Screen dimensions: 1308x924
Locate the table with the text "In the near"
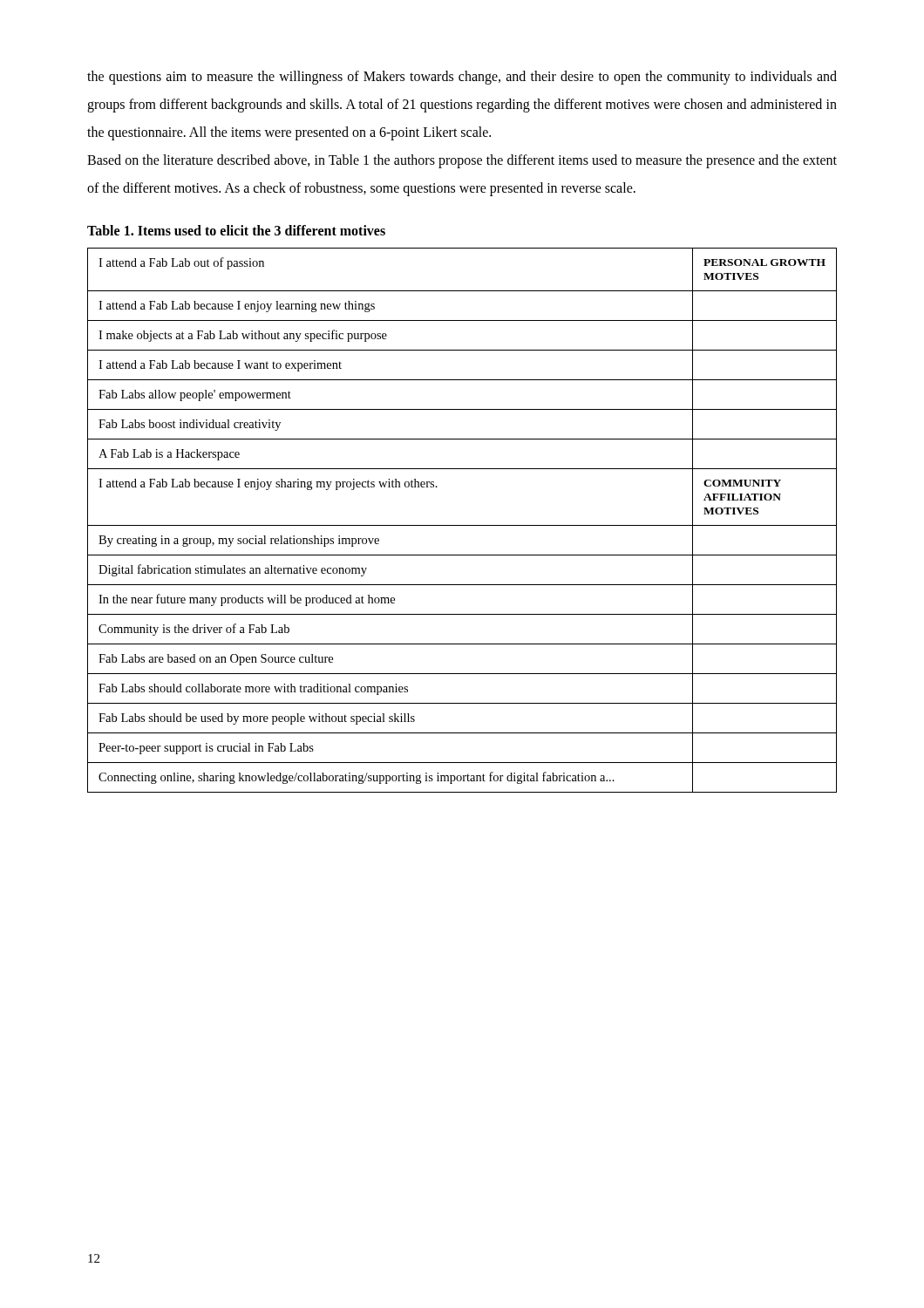[x=462, y=520]
